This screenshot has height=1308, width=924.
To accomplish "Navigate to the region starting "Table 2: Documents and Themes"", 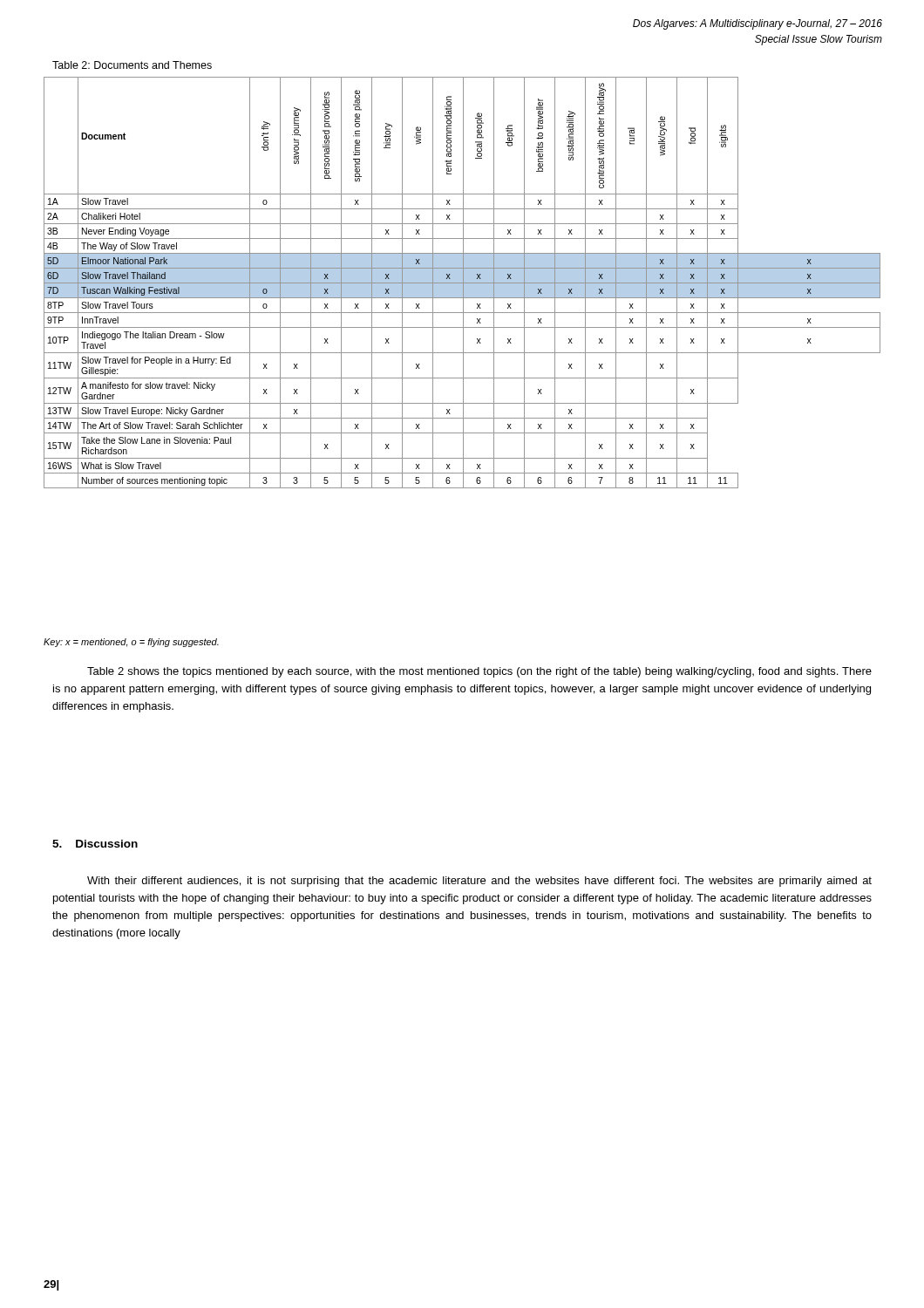I will (x=132, y=65).
